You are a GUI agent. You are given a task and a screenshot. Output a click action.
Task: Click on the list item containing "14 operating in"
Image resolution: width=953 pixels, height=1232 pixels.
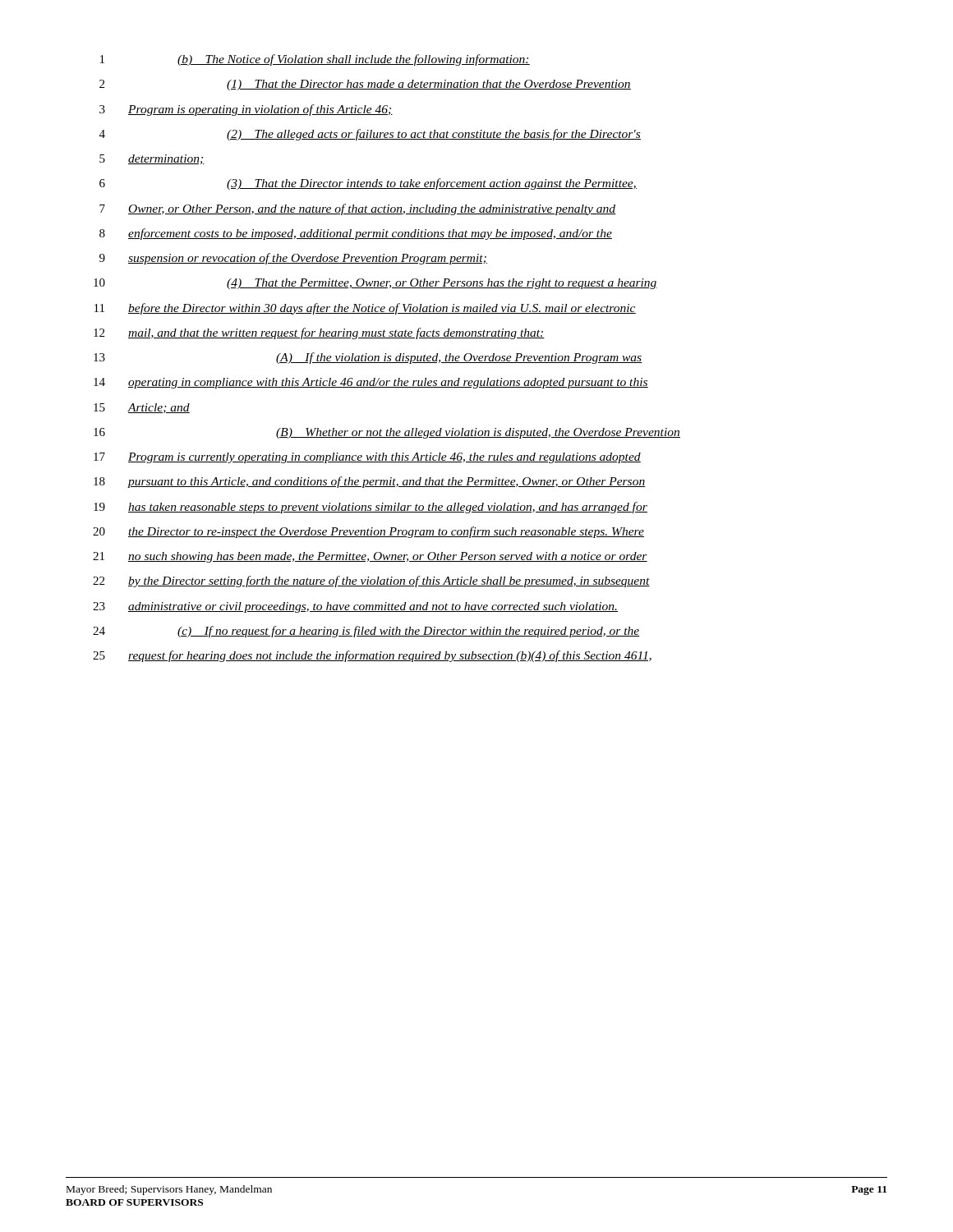476,382
